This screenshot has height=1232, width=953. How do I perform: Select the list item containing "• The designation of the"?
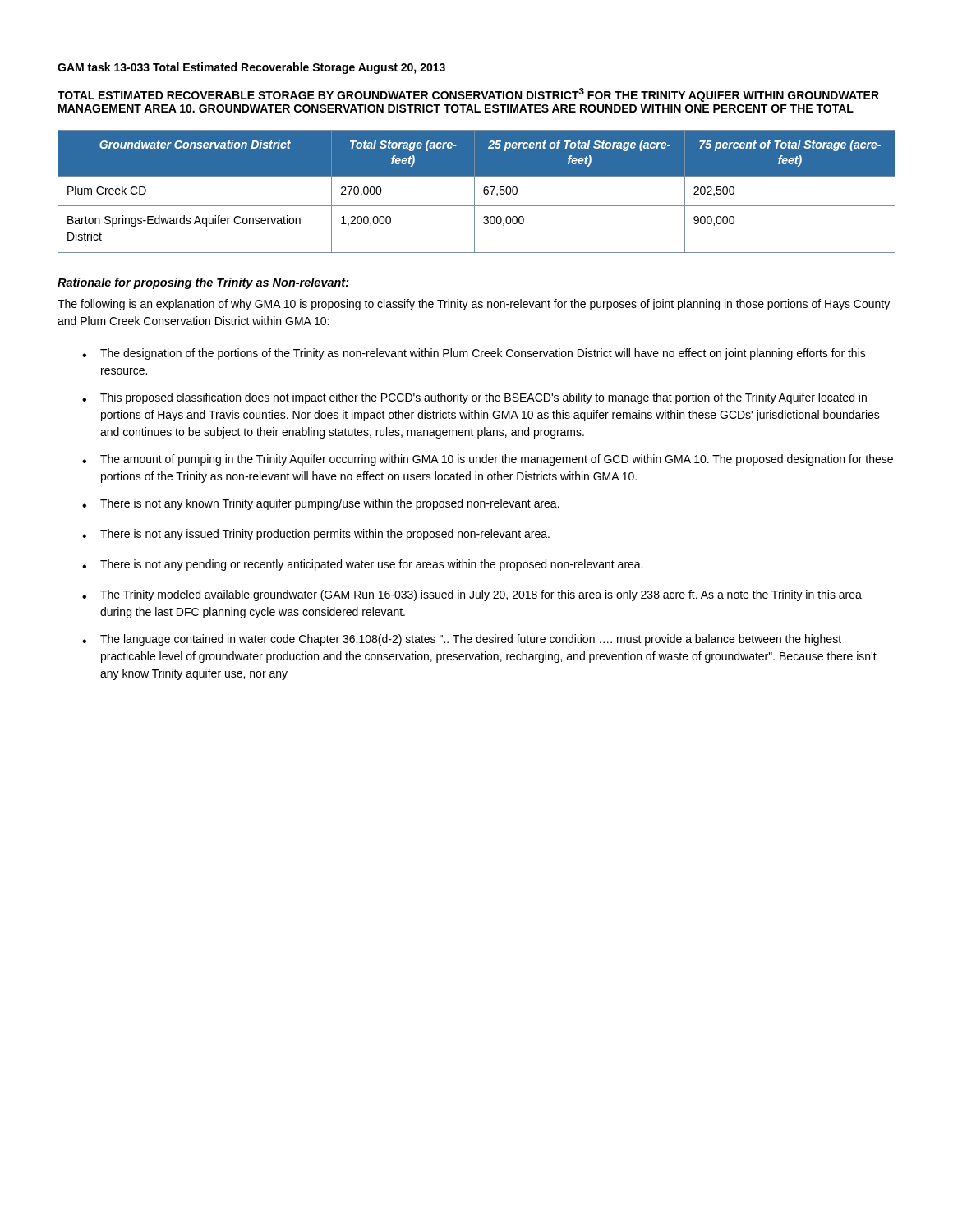pos(489,362)
